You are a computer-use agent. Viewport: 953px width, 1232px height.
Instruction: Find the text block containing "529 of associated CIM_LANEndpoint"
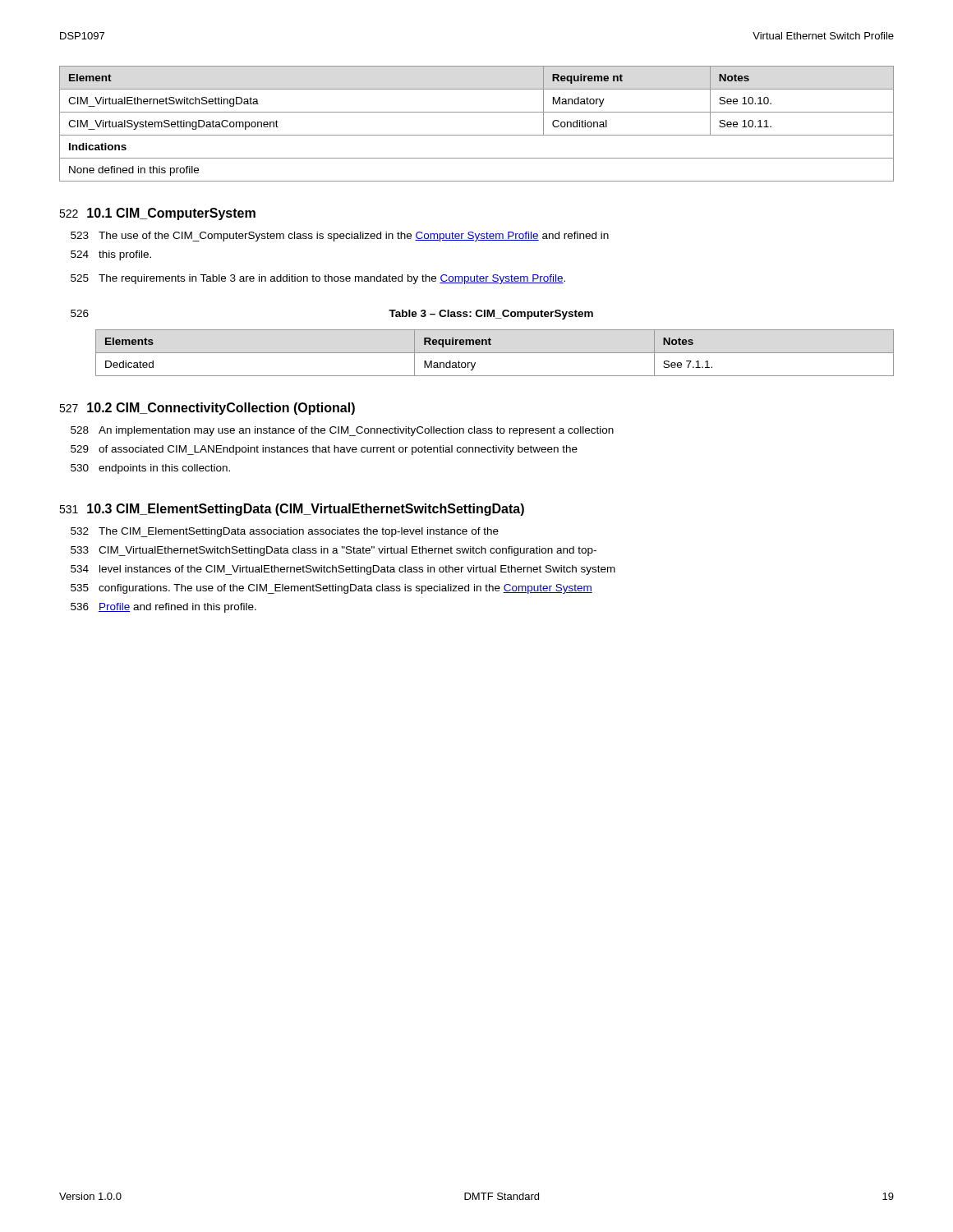pos(475,449)
